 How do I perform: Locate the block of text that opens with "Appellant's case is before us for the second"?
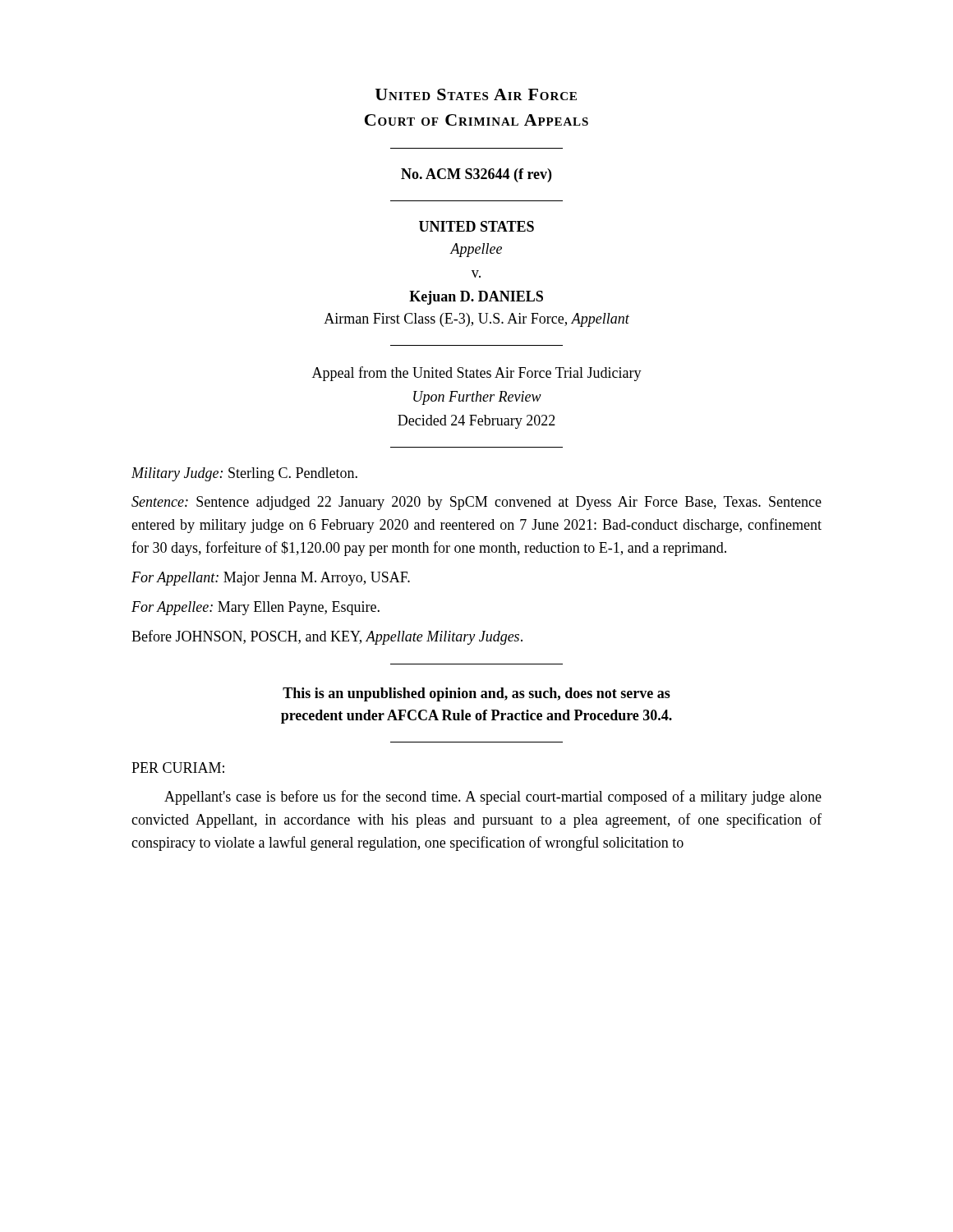pyautogui.click(x=476, y=819)
